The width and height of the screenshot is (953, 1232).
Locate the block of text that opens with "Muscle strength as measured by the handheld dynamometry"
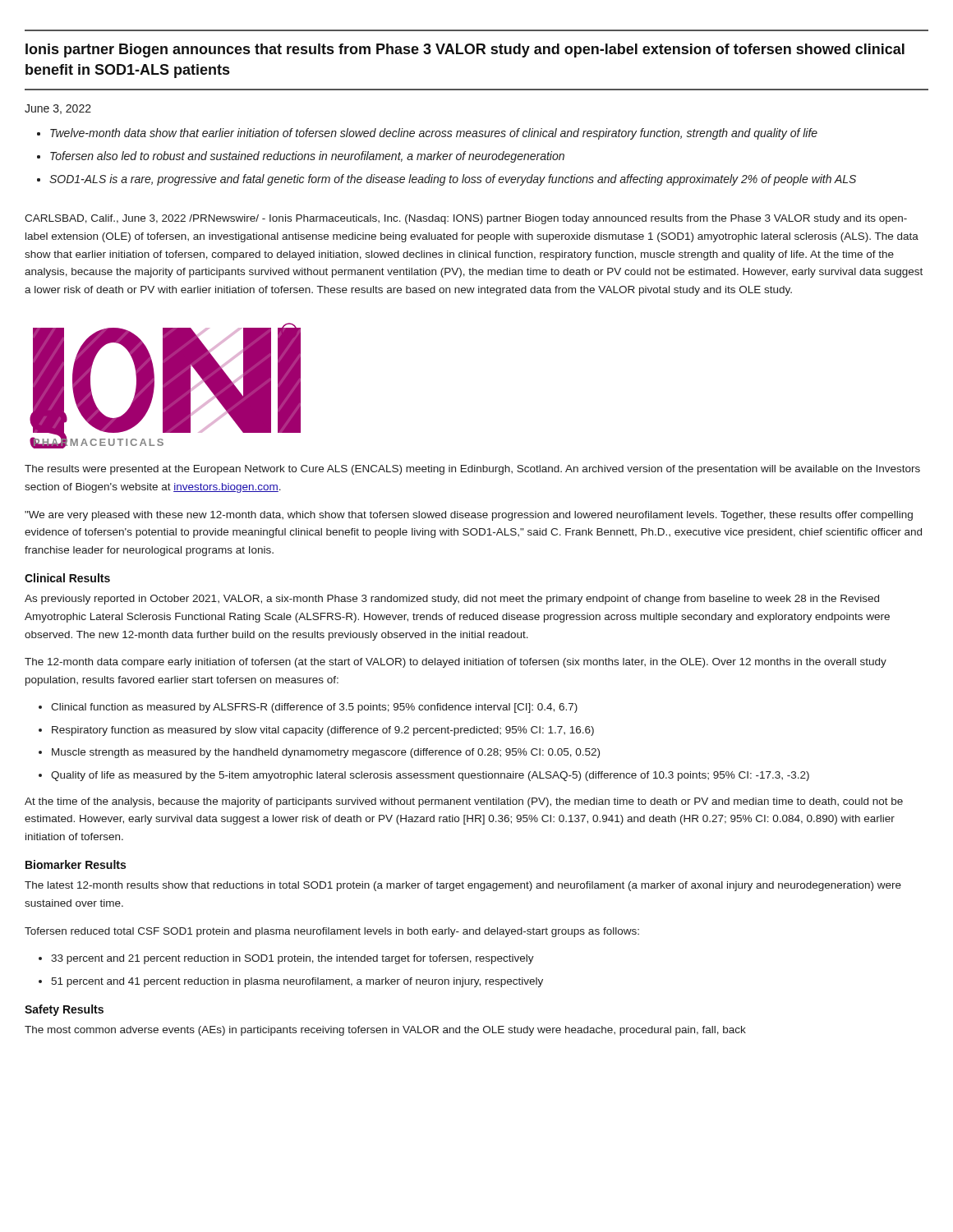point(490,753)
